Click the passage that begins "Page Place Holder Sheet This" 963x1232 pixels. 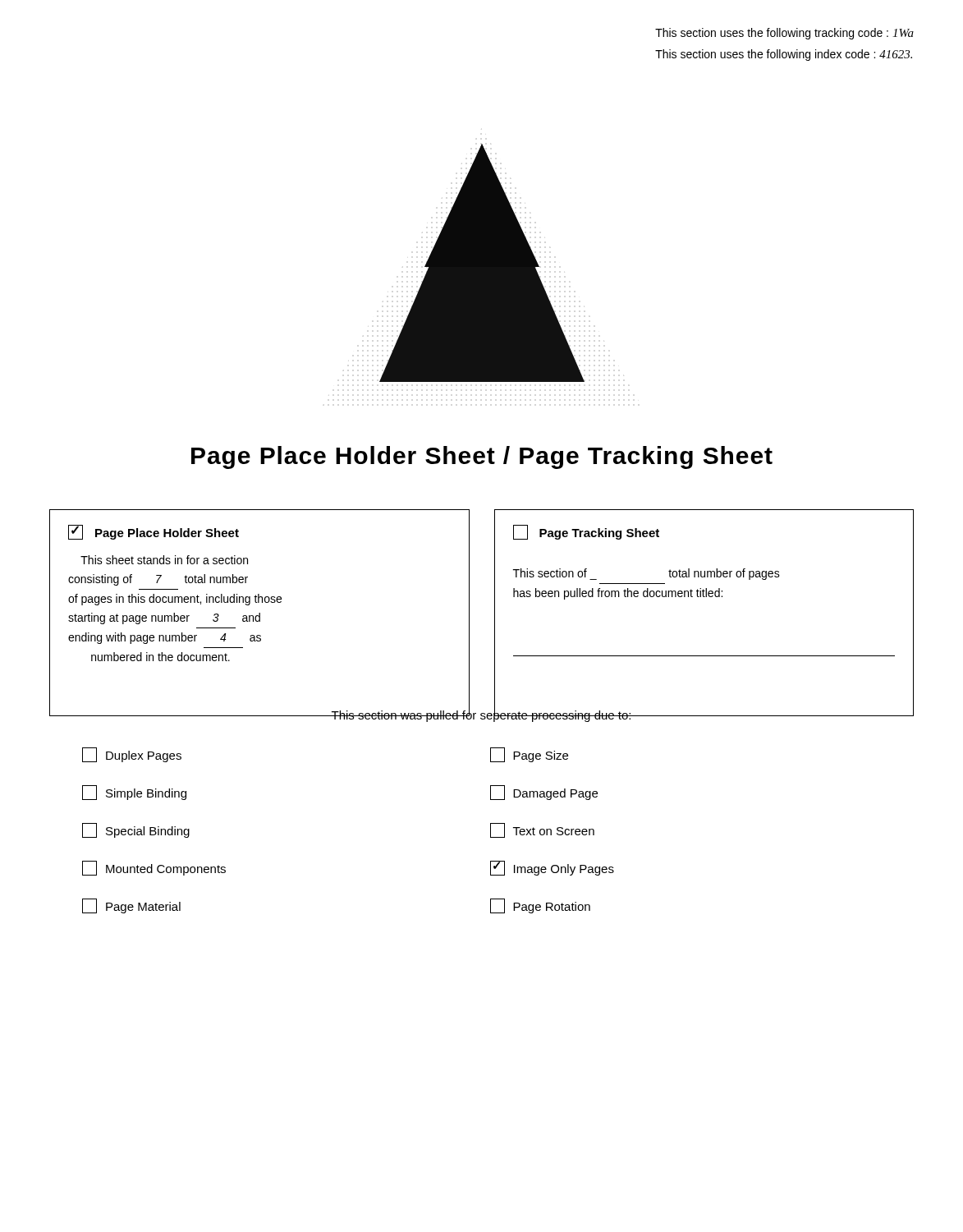point(259,596)
